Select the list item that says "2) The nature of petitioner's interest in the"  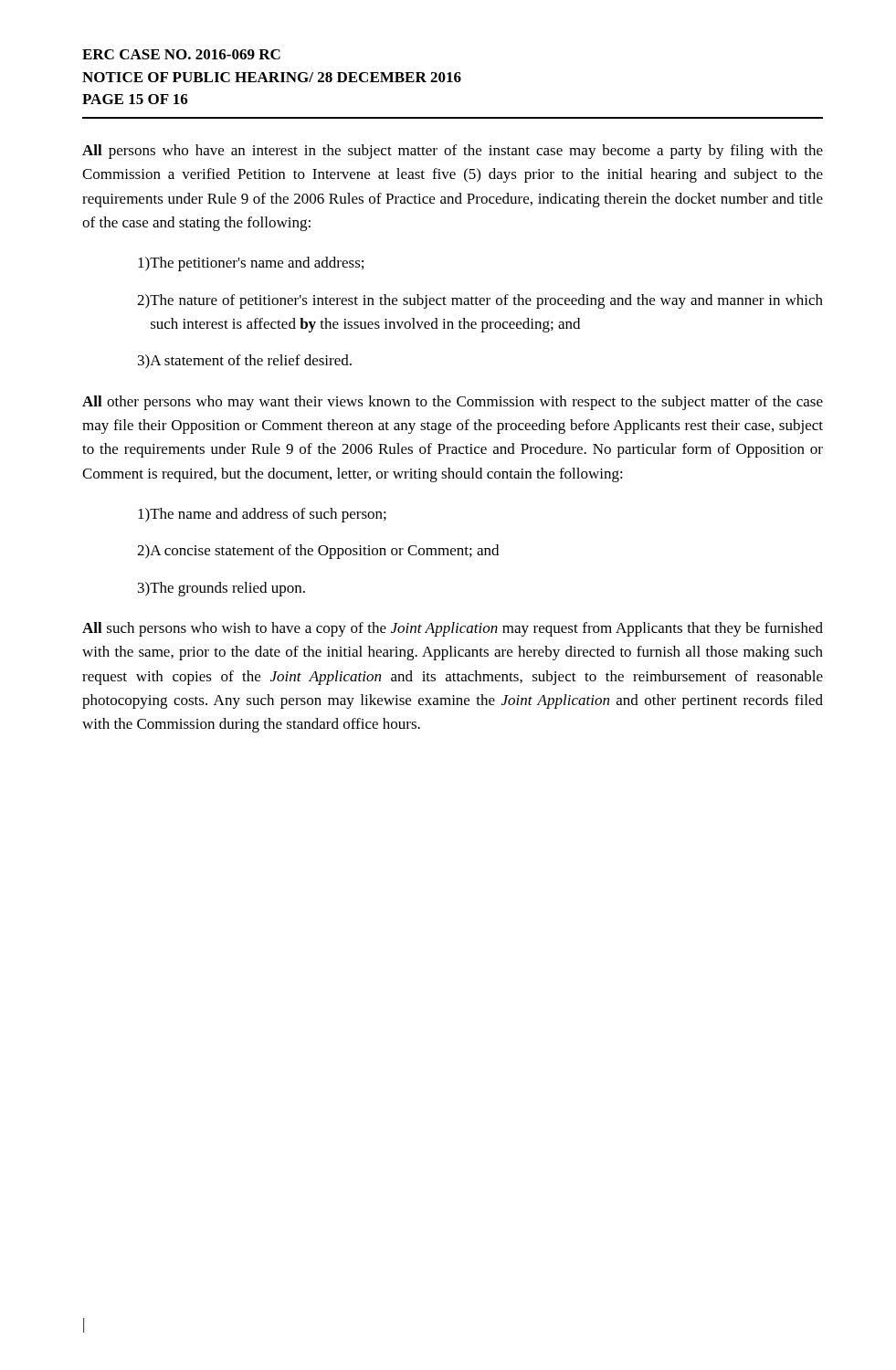(453, 312)
